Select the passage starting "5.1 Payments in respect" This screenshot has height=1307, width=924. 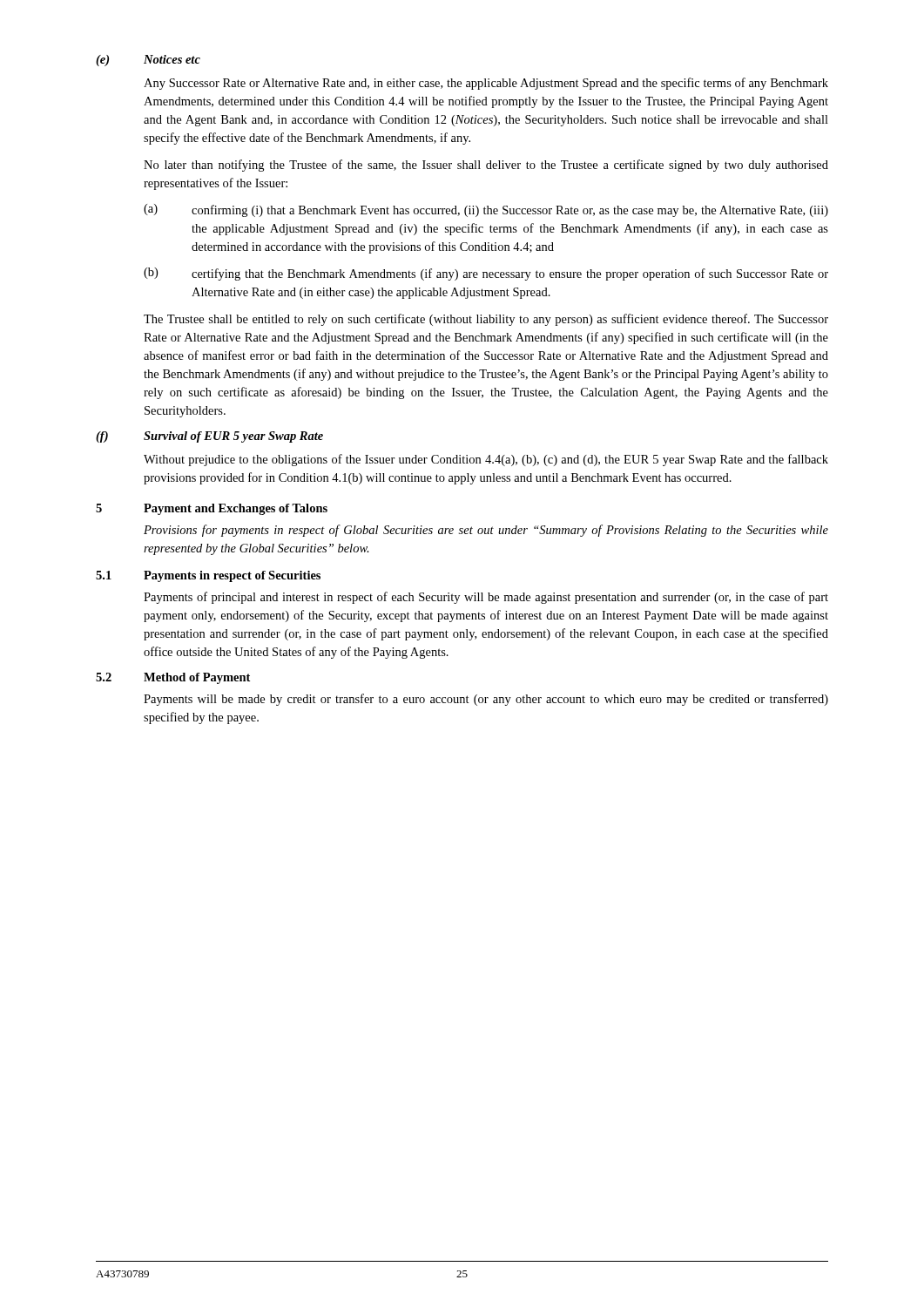click(208, 576)
